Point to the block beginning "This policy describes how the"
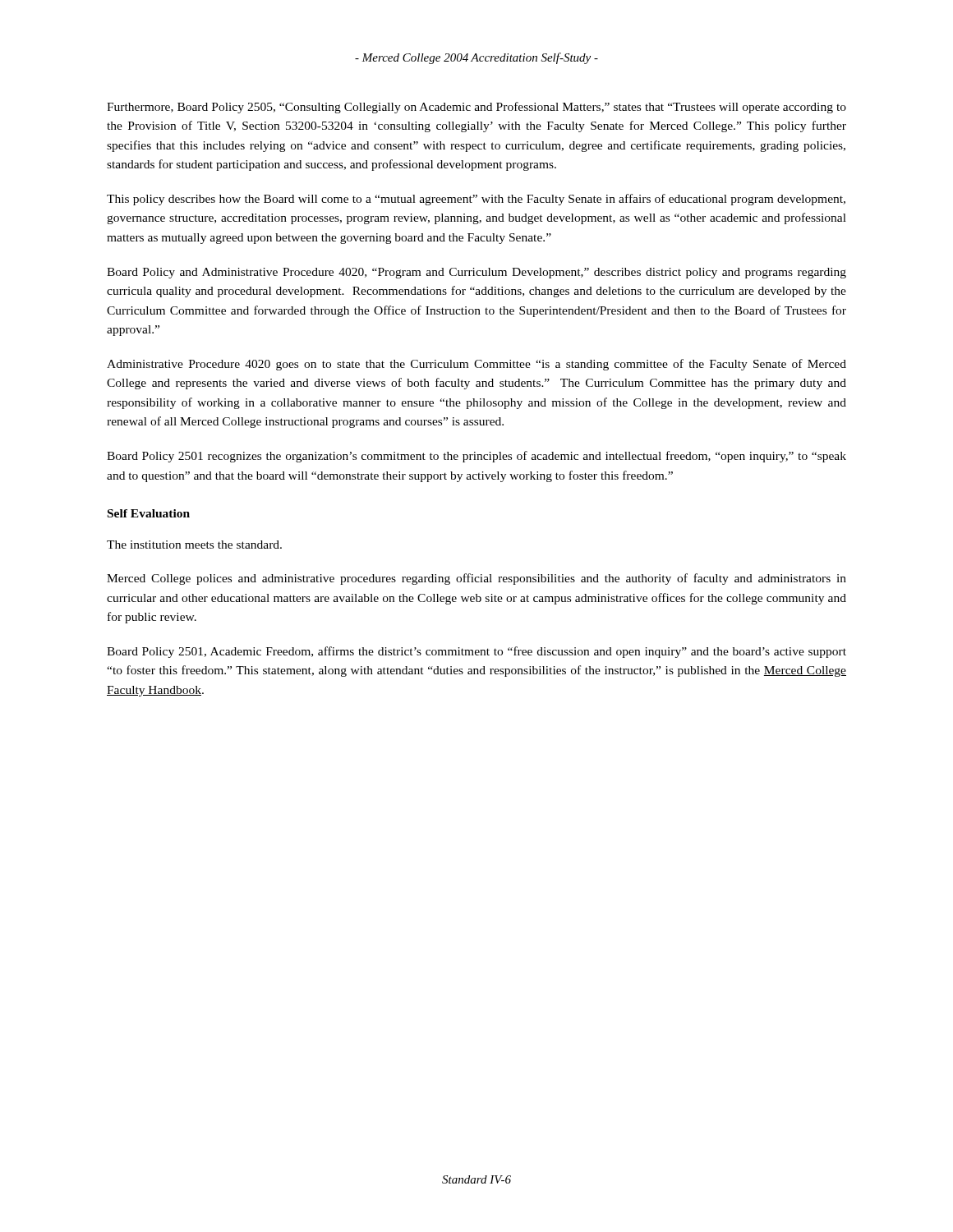Screen dimensions: 1232x953 click(x=476, y=218)
